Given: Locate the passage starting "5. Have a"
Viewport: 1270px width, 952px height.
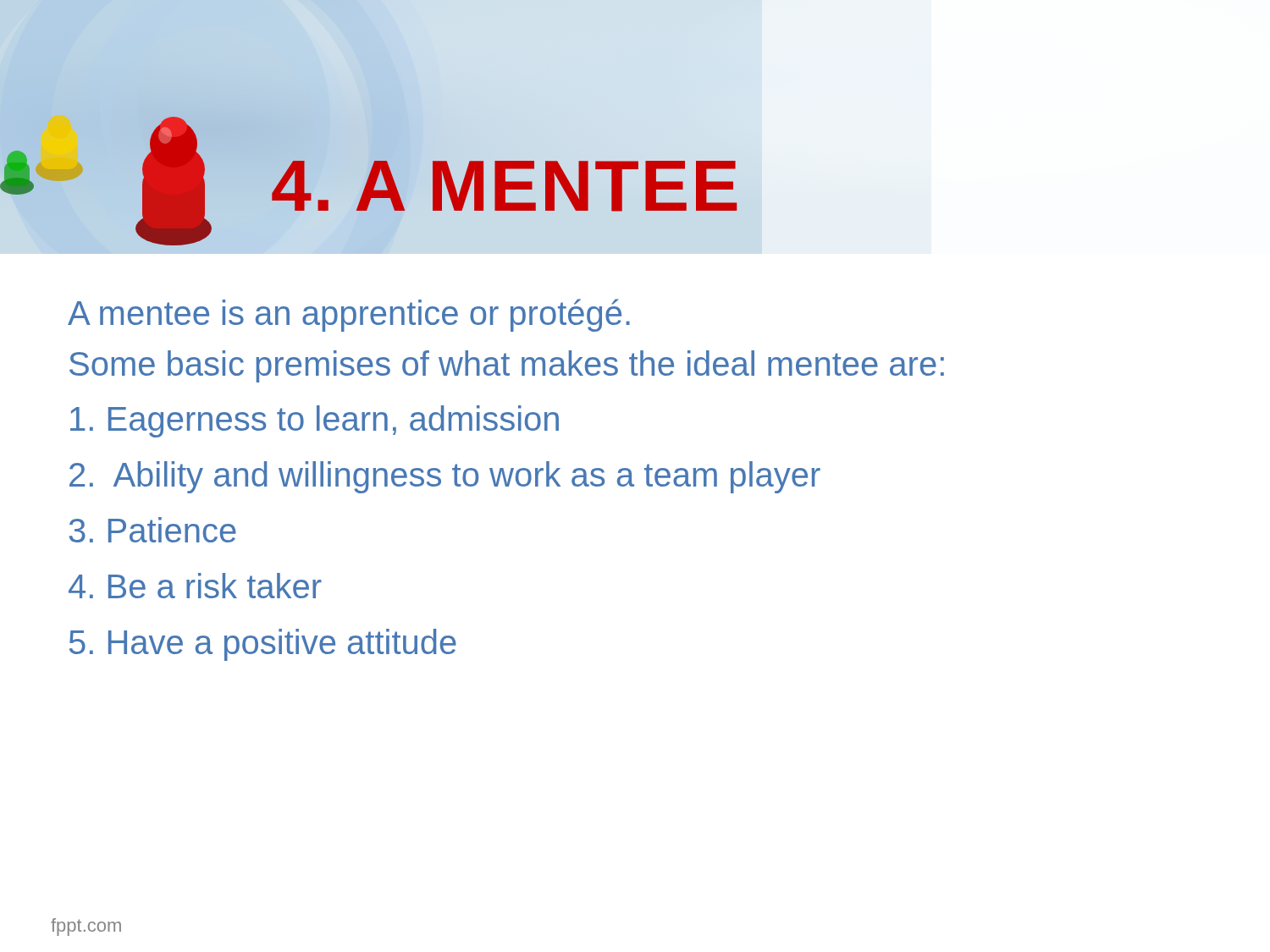Looking at the screenshot, I should click(263, 642).
